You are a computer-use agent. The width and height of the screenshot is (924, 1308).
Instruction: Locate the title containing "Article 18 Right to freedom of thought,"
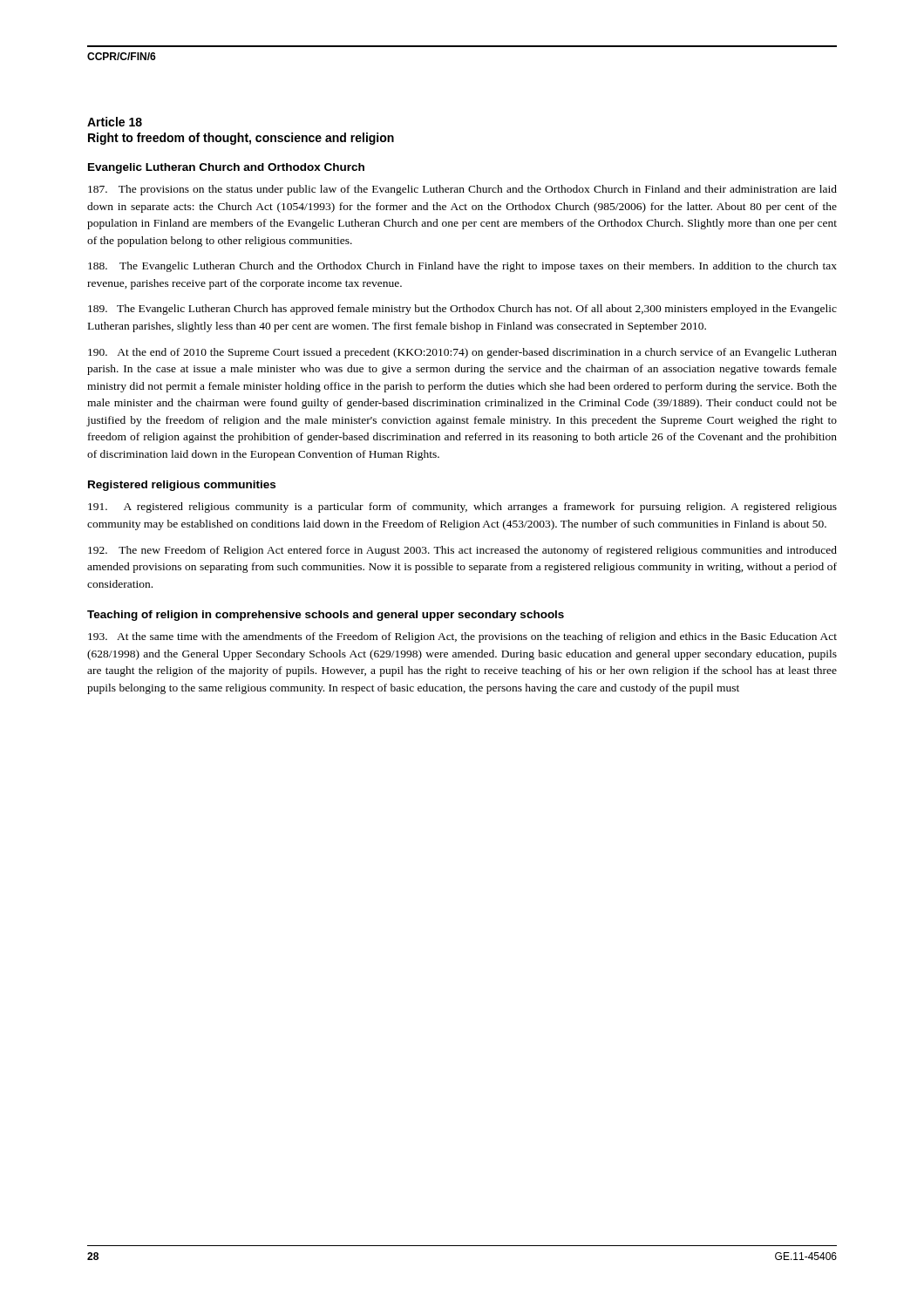(x=115, y=122)
